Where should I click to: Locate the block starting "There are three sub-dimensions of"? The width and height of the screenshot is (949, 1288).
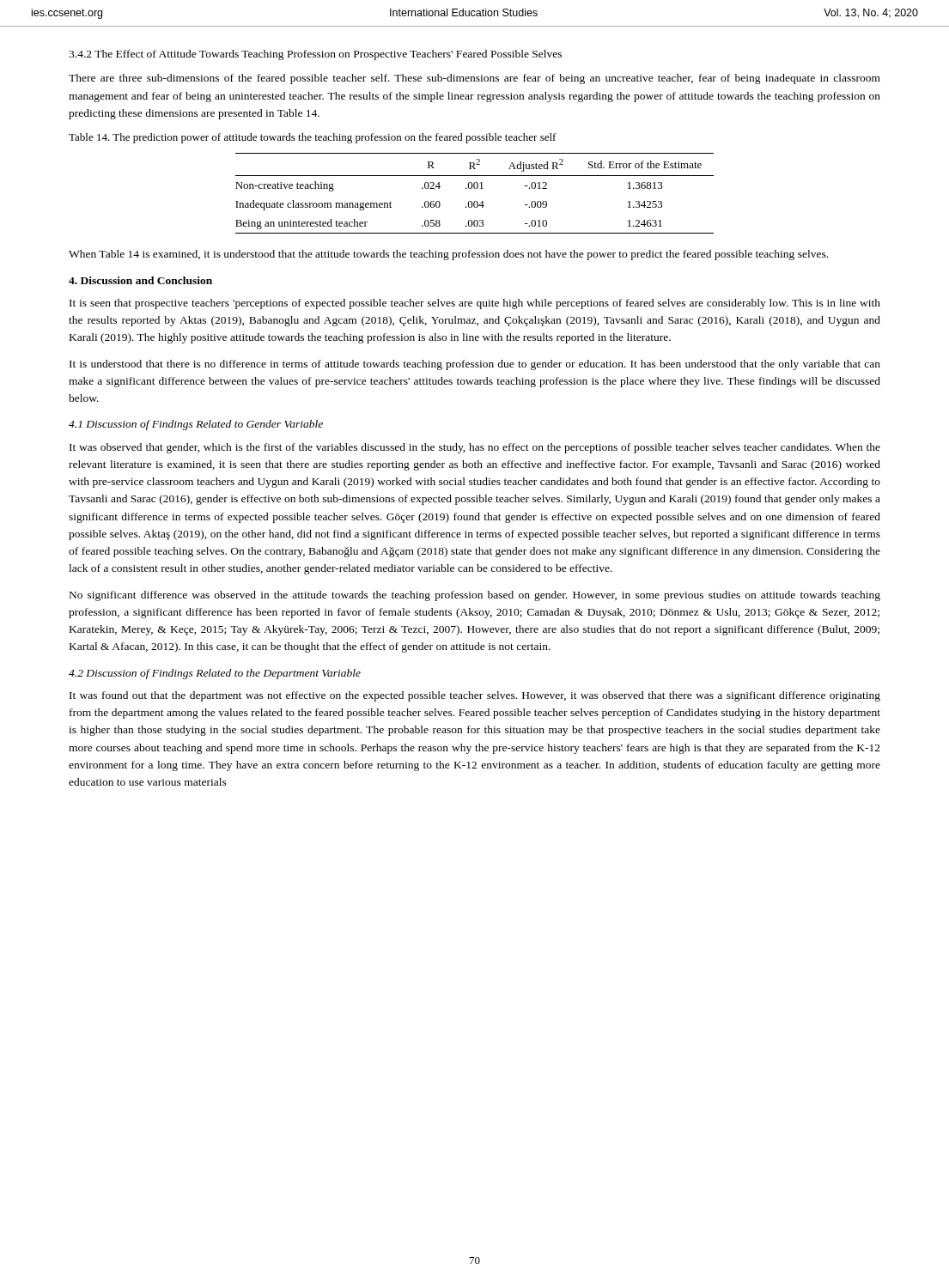click(474, 95)
